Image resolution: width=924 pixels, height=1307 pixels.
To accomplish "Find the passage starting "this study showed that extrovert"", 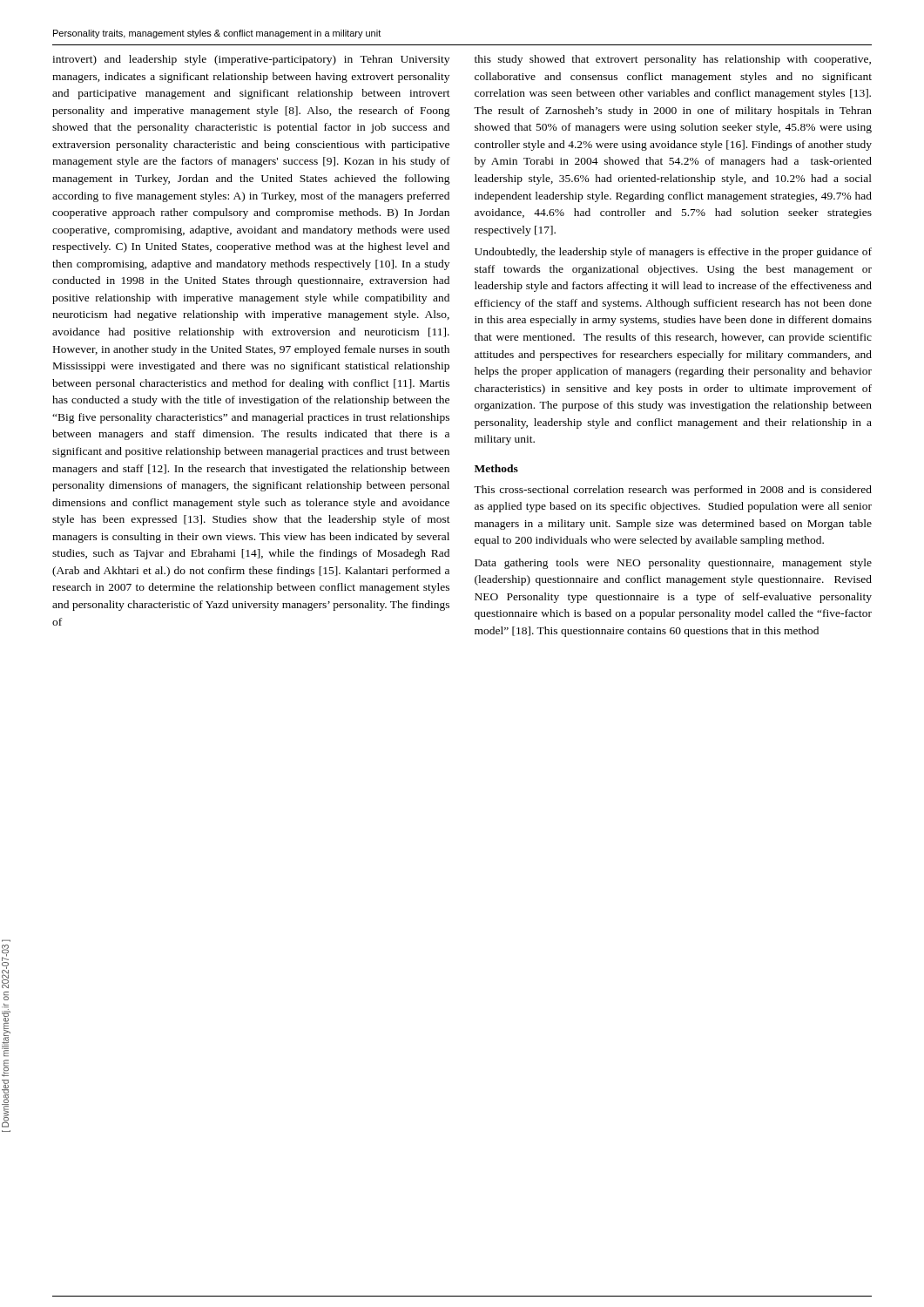I will point(673,249).
